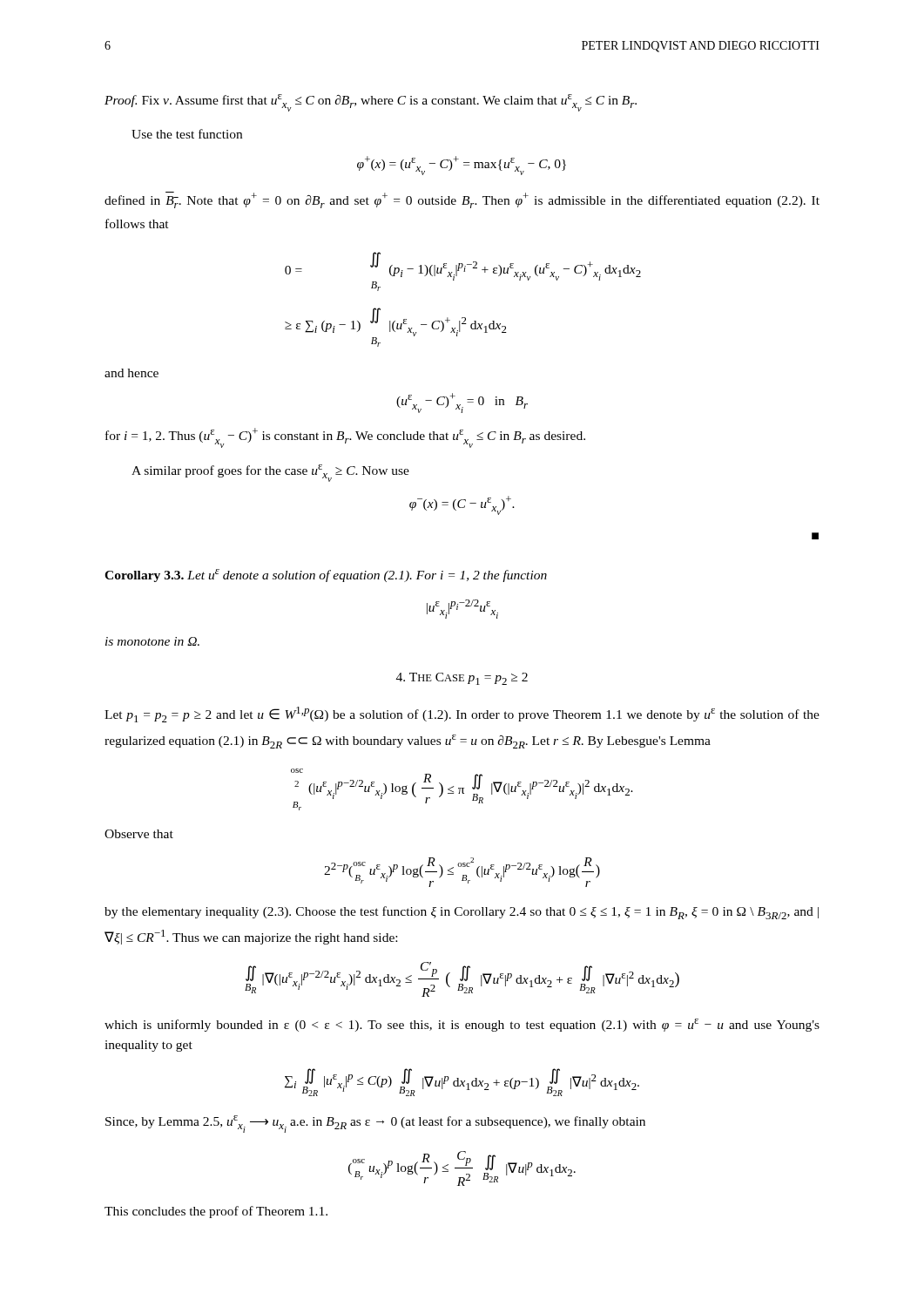Navigate to the element starting "for i = 1, 2. Thus (uεxv −"

click(345, 437)
